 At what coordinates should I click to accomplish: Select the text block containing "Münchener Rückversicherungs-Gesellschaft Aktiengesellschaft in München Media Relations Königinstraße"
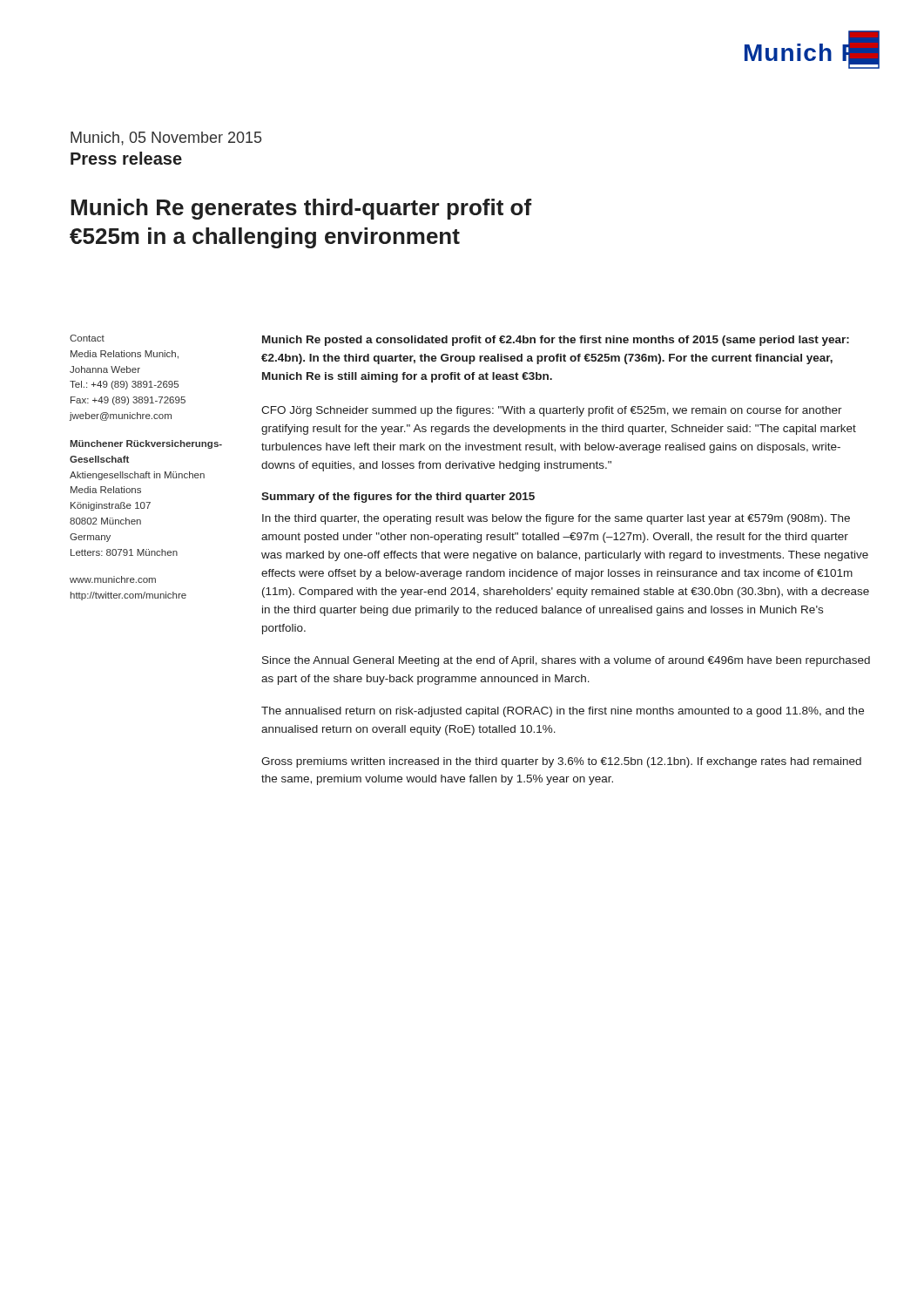pyautogui.click(x=146, y=498)
